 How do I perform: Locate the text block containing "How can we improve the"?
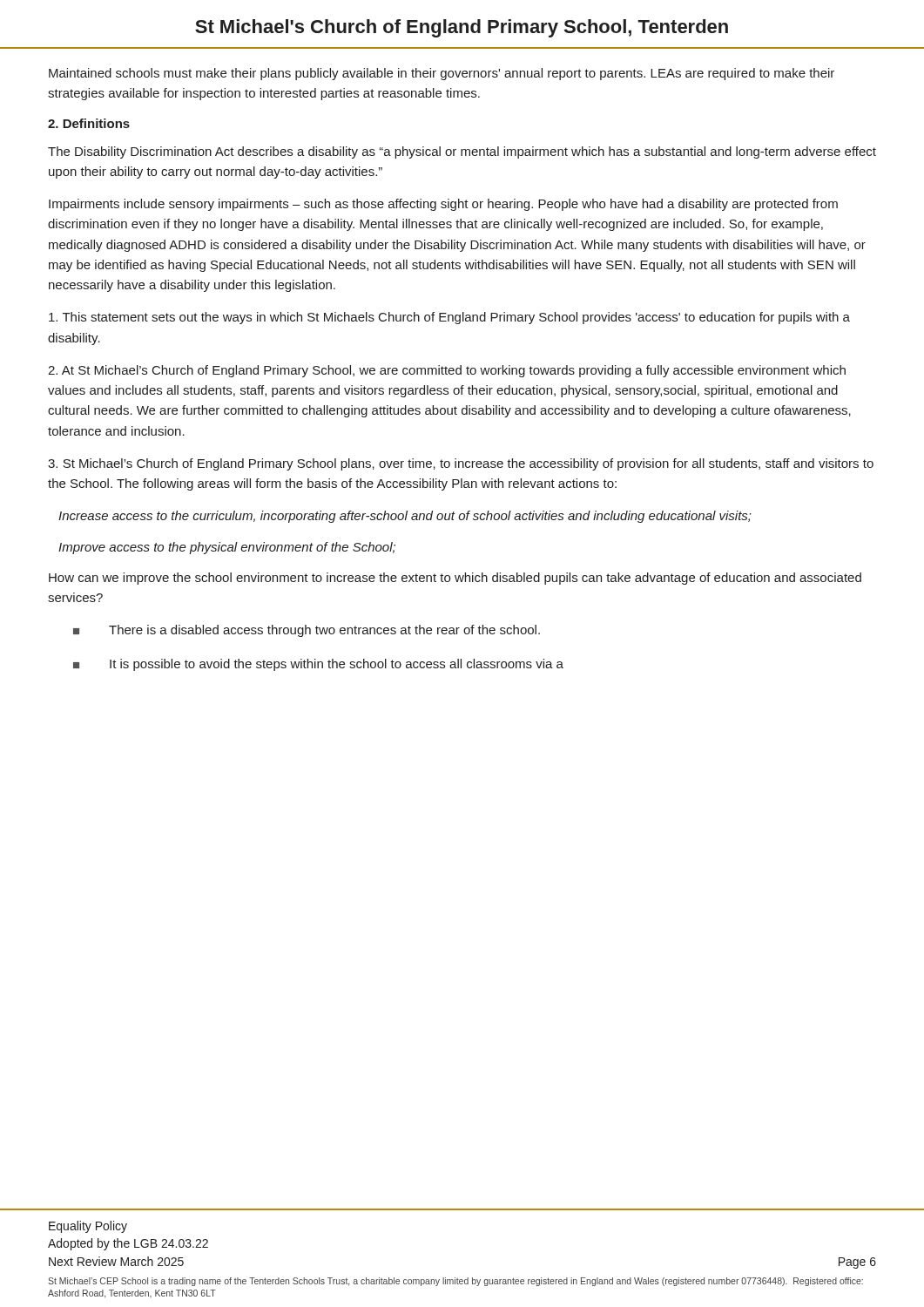(x=455, y=587)
